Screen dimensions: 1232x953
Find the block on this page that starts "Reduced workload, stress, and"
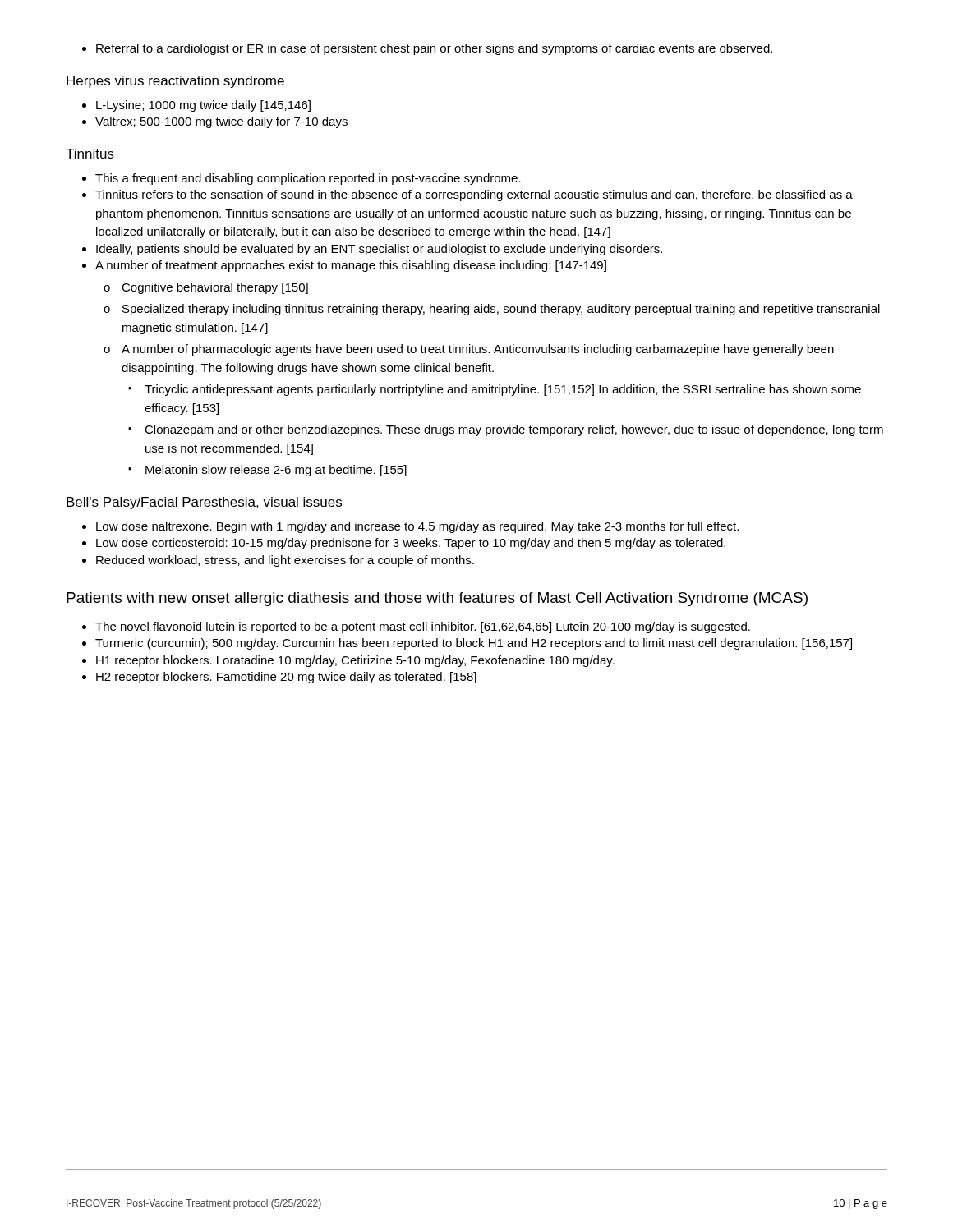476,560
